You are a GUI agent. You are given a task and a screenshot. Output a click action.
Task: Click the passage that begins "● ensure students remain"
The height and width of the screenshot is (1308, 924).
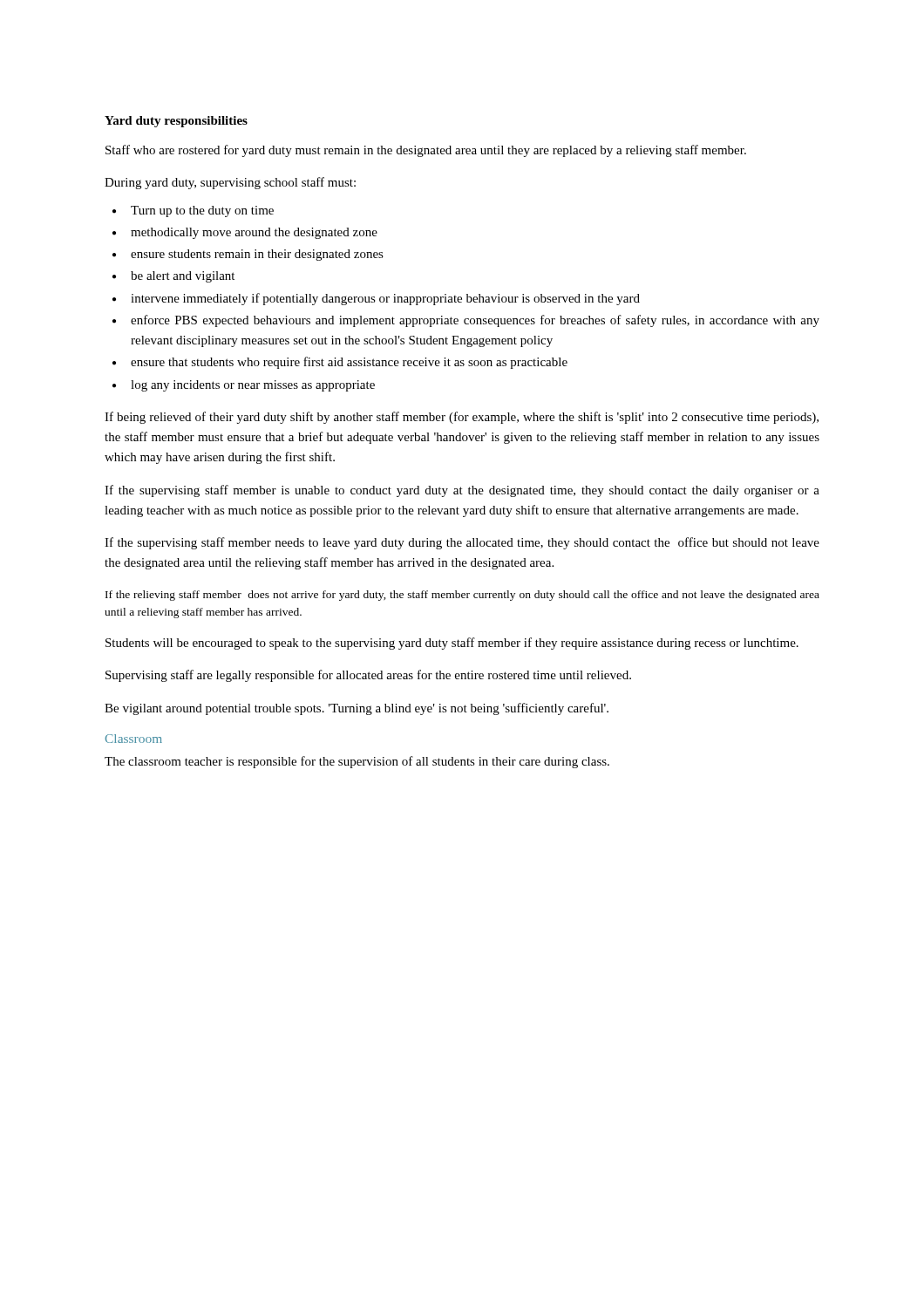pyautogui.click(x=248, y=255)
